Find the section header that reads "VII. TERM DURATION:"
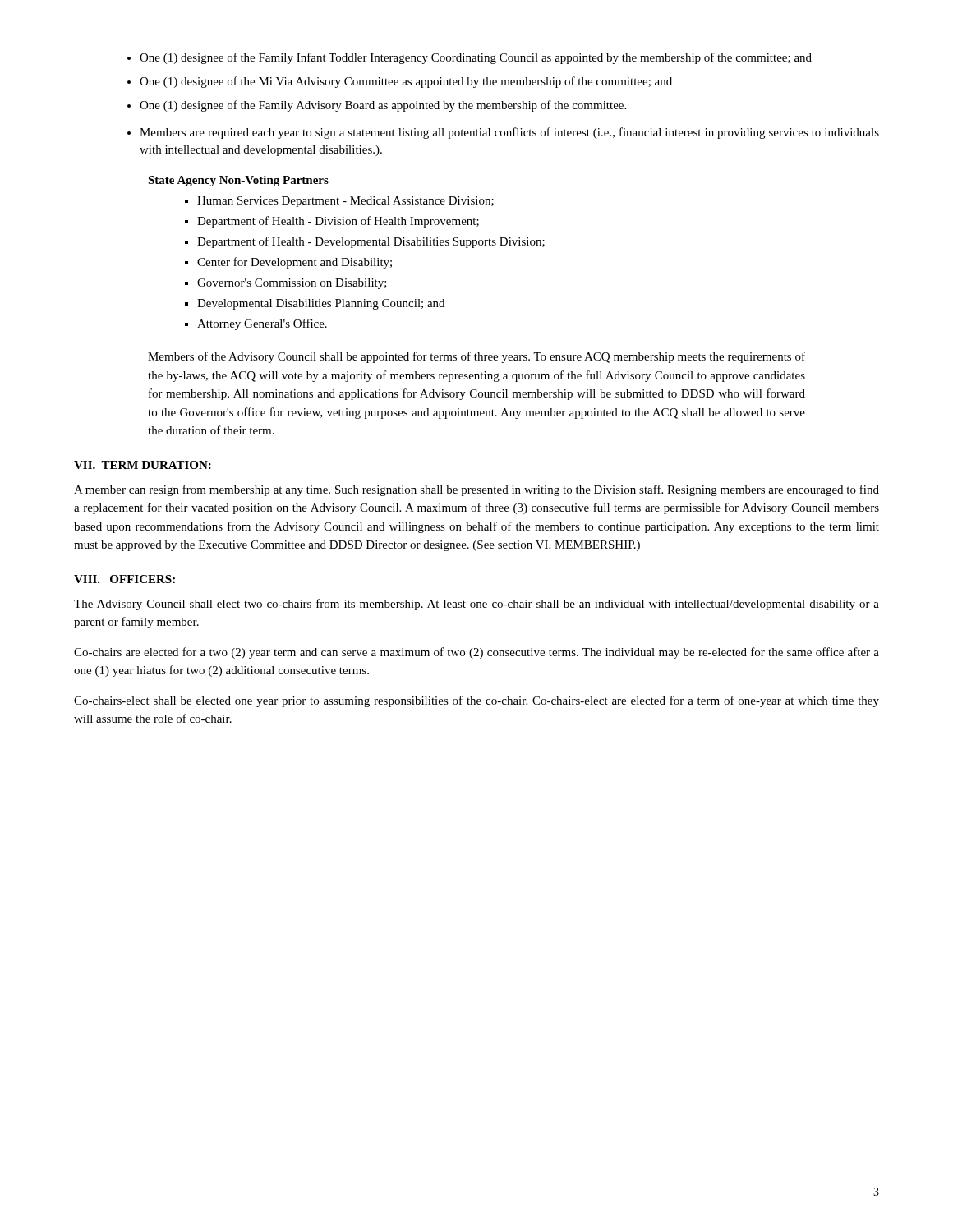Screen dimensions: 1232x953 tap(143, 464)
